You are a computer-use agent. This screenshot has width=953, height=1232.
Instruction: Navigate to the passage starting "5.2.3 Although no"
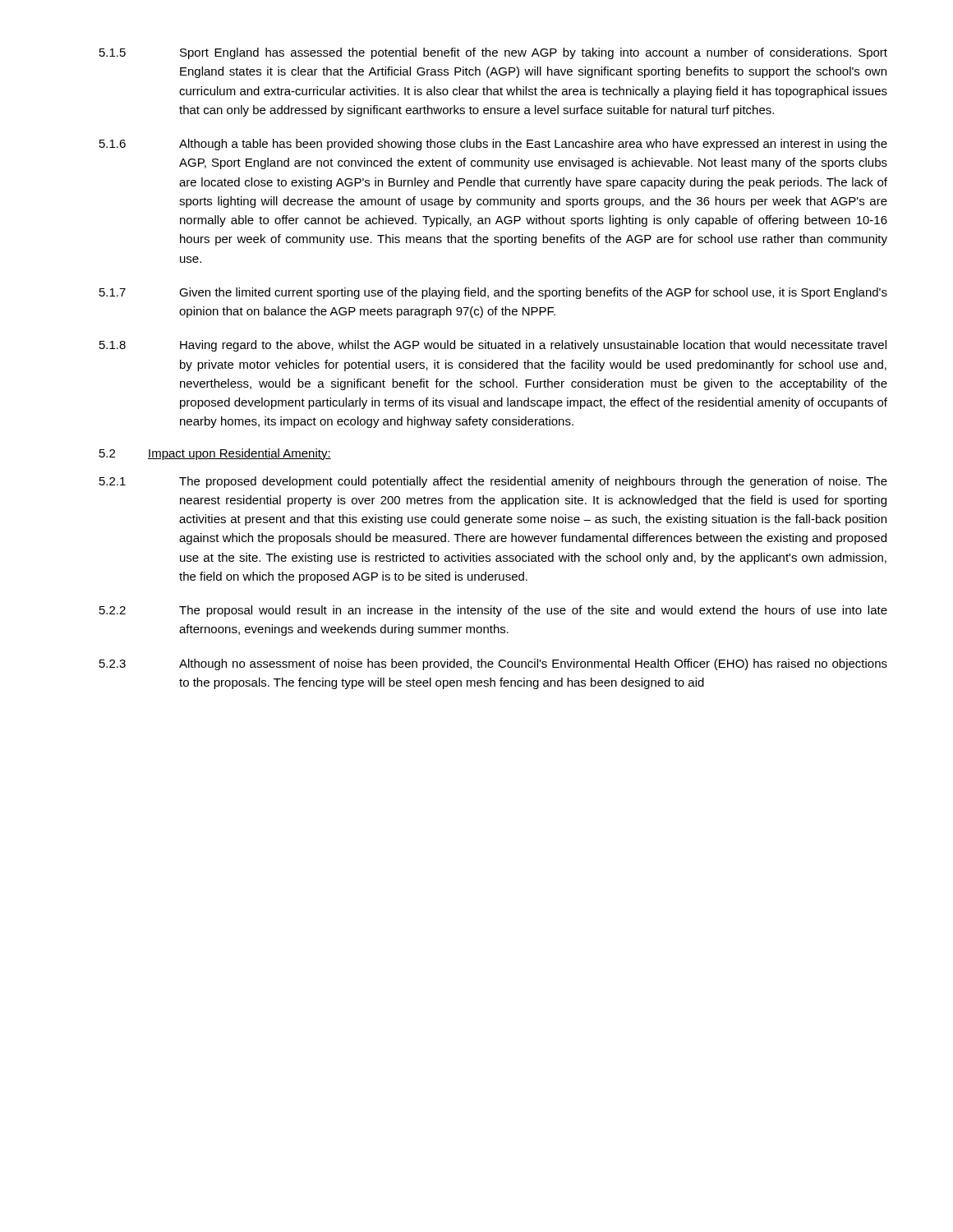click(x=493, y=672)
